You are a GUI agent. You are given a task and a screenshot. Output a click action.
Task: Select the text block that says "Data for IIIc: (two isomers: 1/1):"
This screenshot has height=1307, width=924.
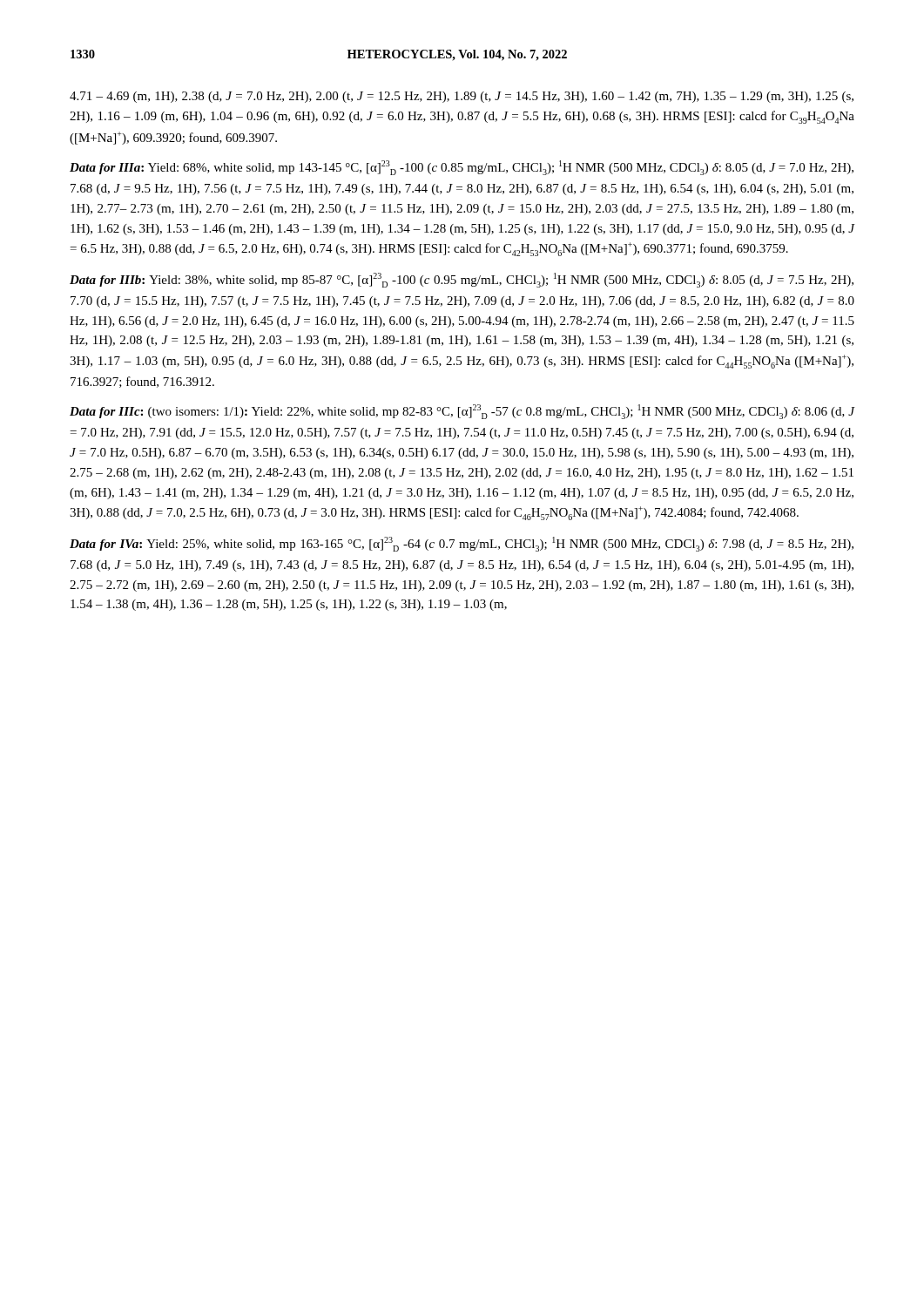tap(462, 463)
